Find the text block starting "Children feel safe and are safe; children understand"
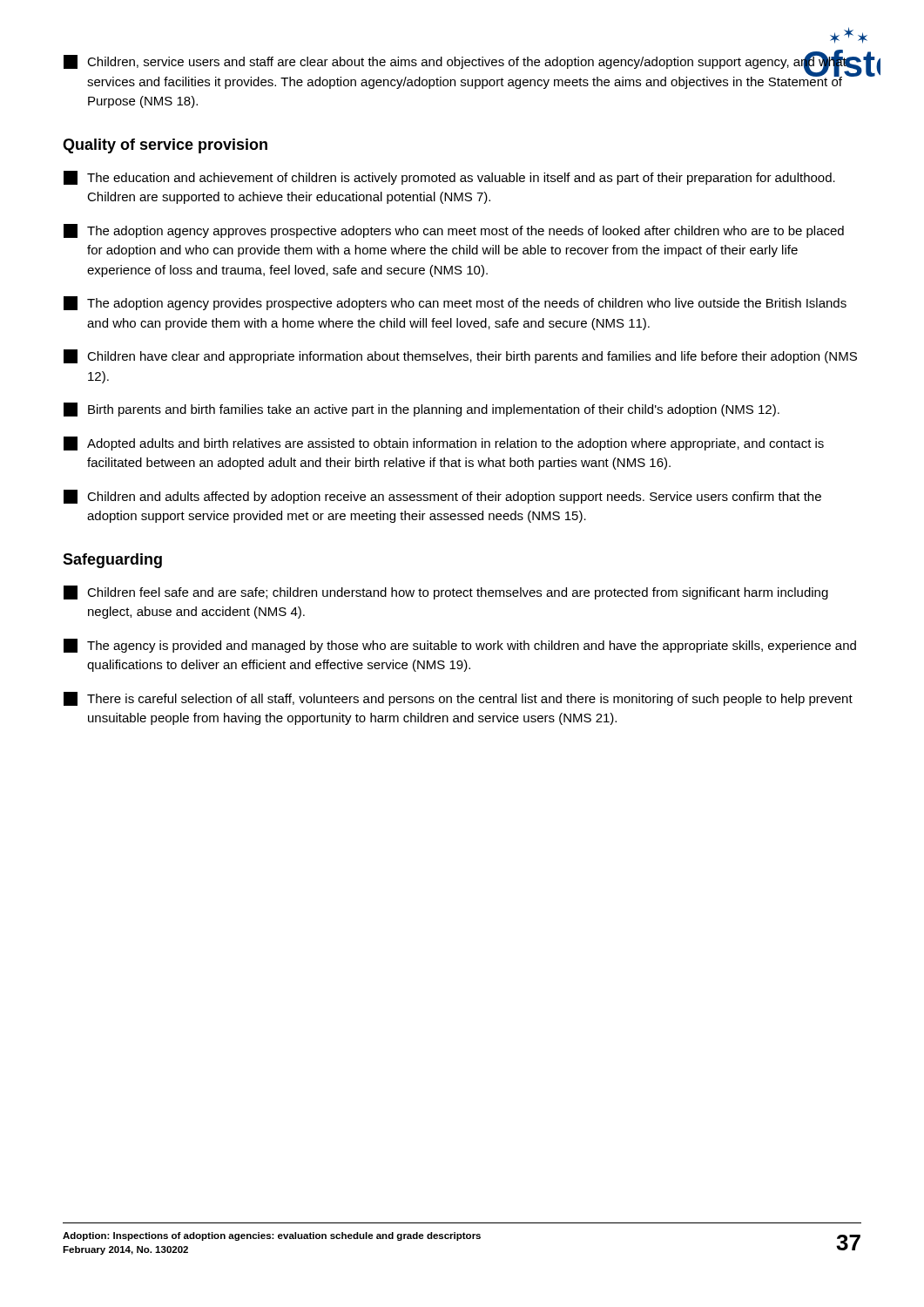 [462, 602]
